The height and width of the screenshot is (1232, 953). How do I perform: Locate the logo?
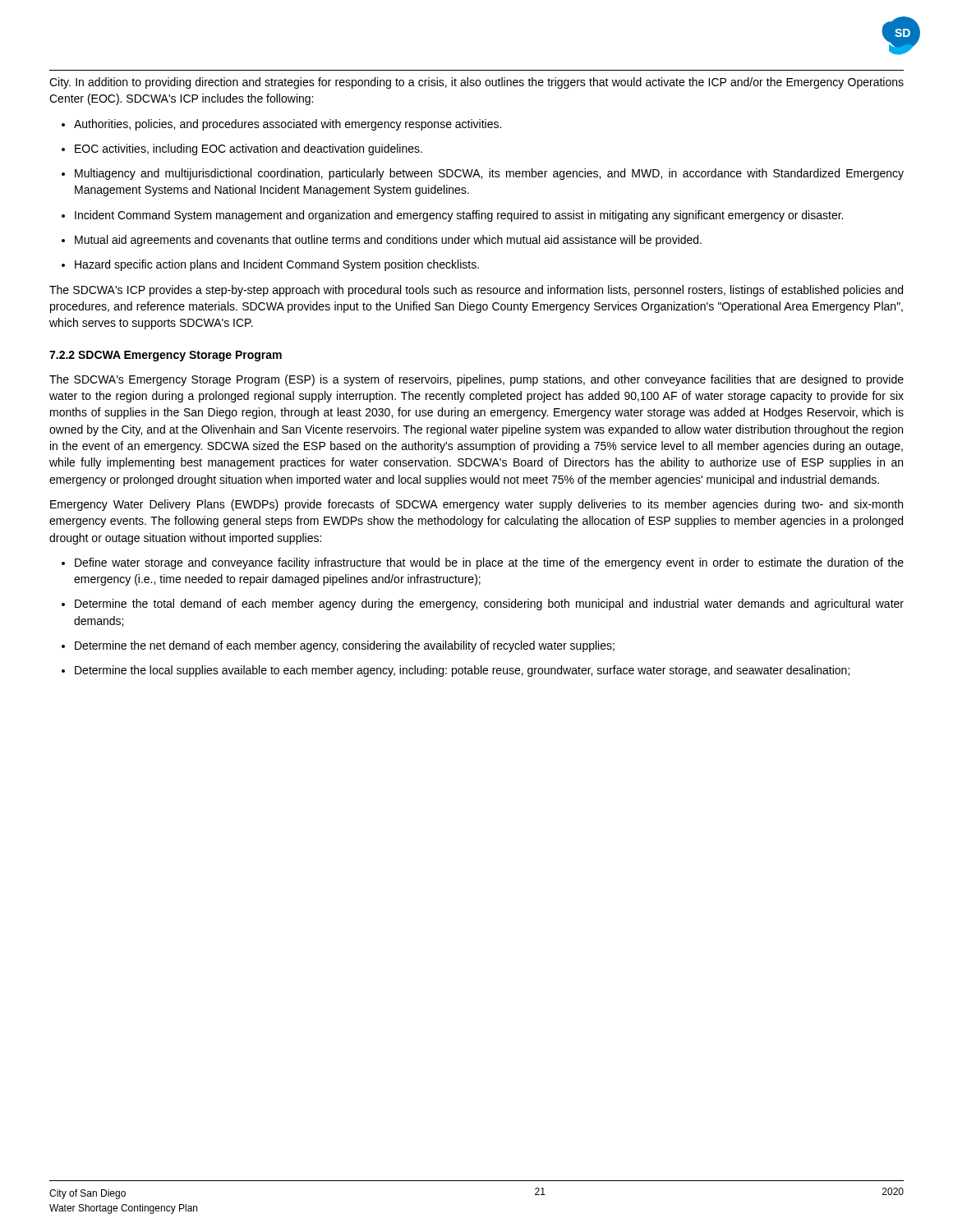pos(898,36)
